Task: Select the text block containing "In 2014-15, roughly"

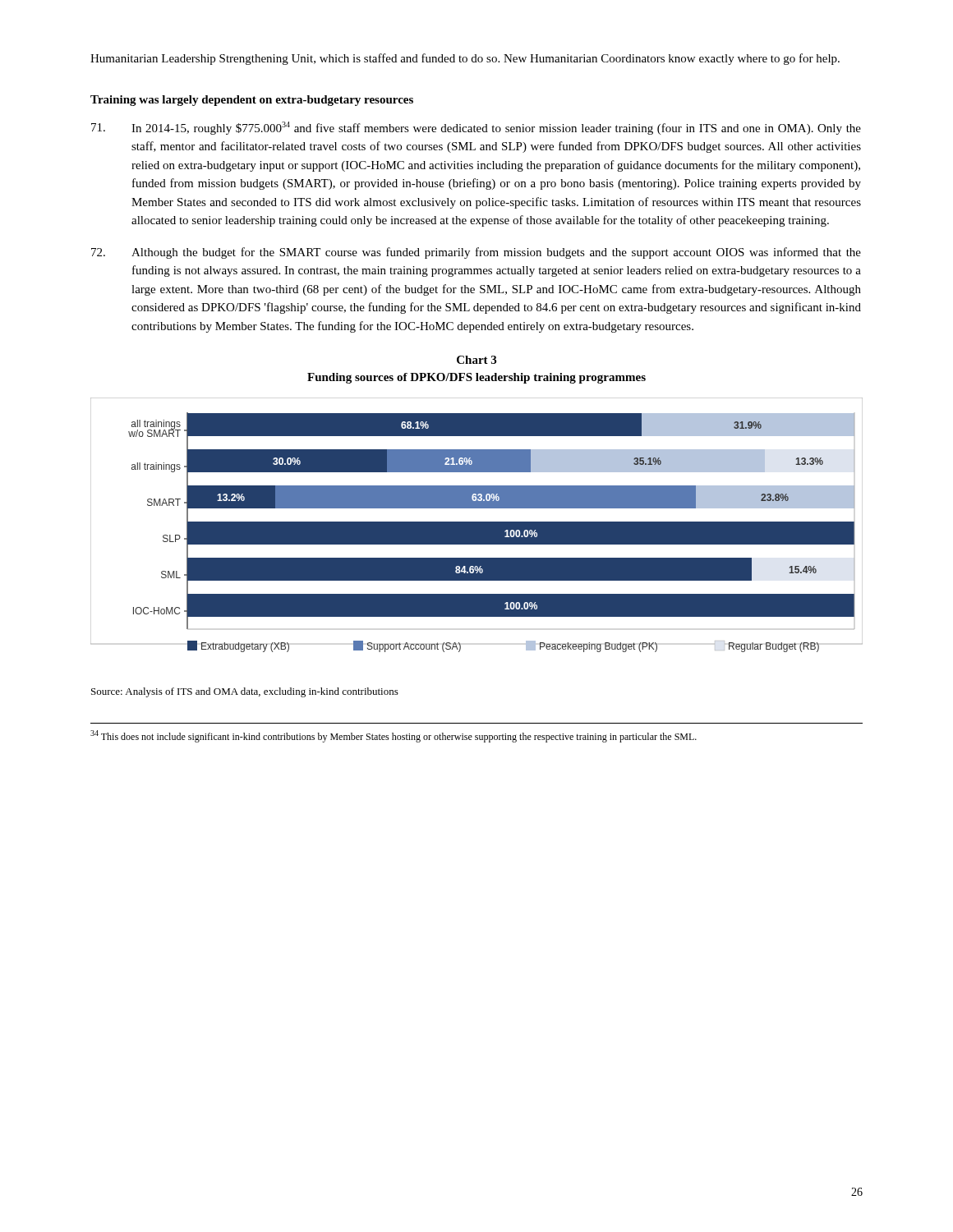Action: [476, 174]
